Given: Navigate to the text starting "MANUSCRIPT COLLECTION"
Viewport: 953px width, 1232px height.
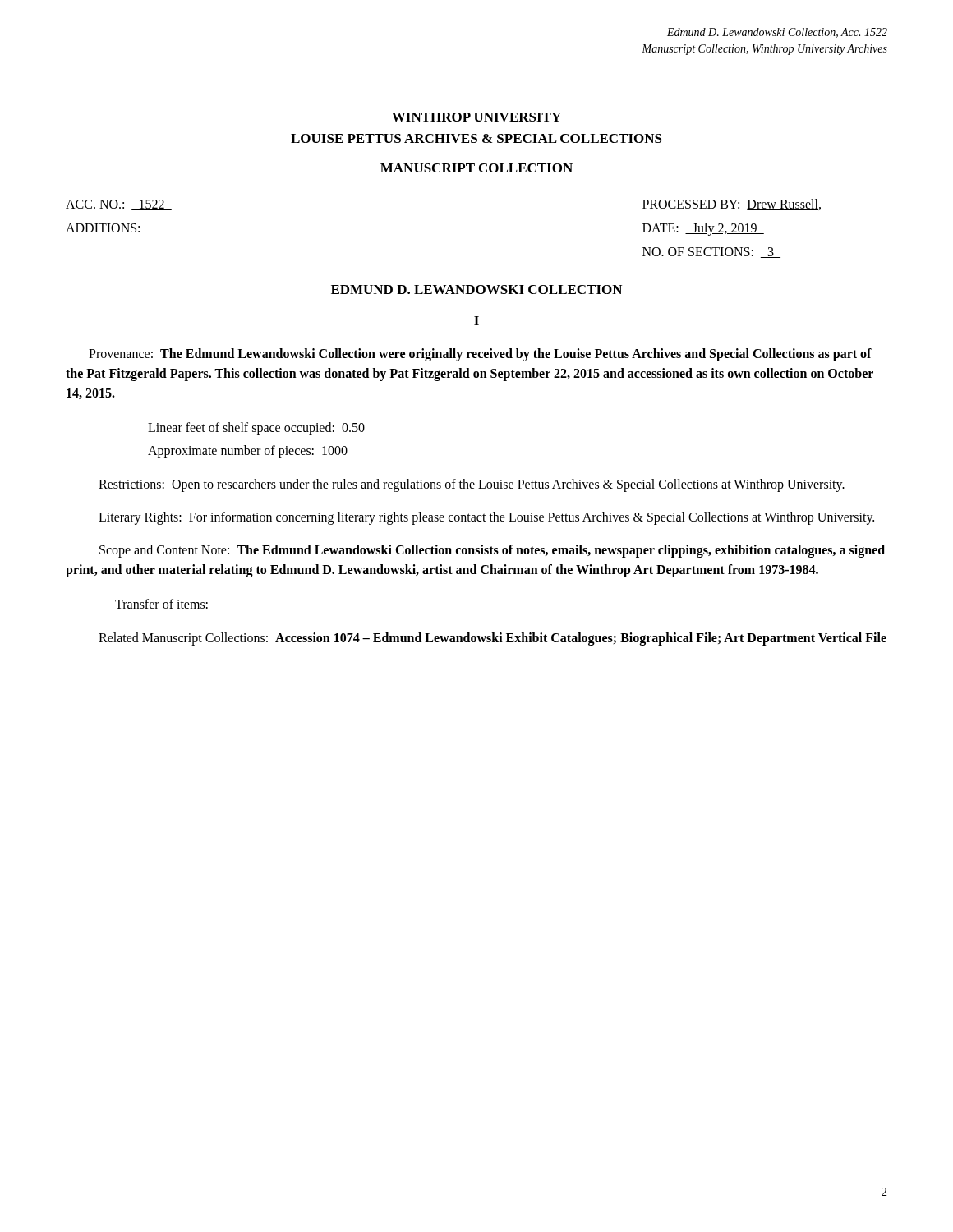Looking at the screenshot, I should pyautogui.click(x=476, y=168).
